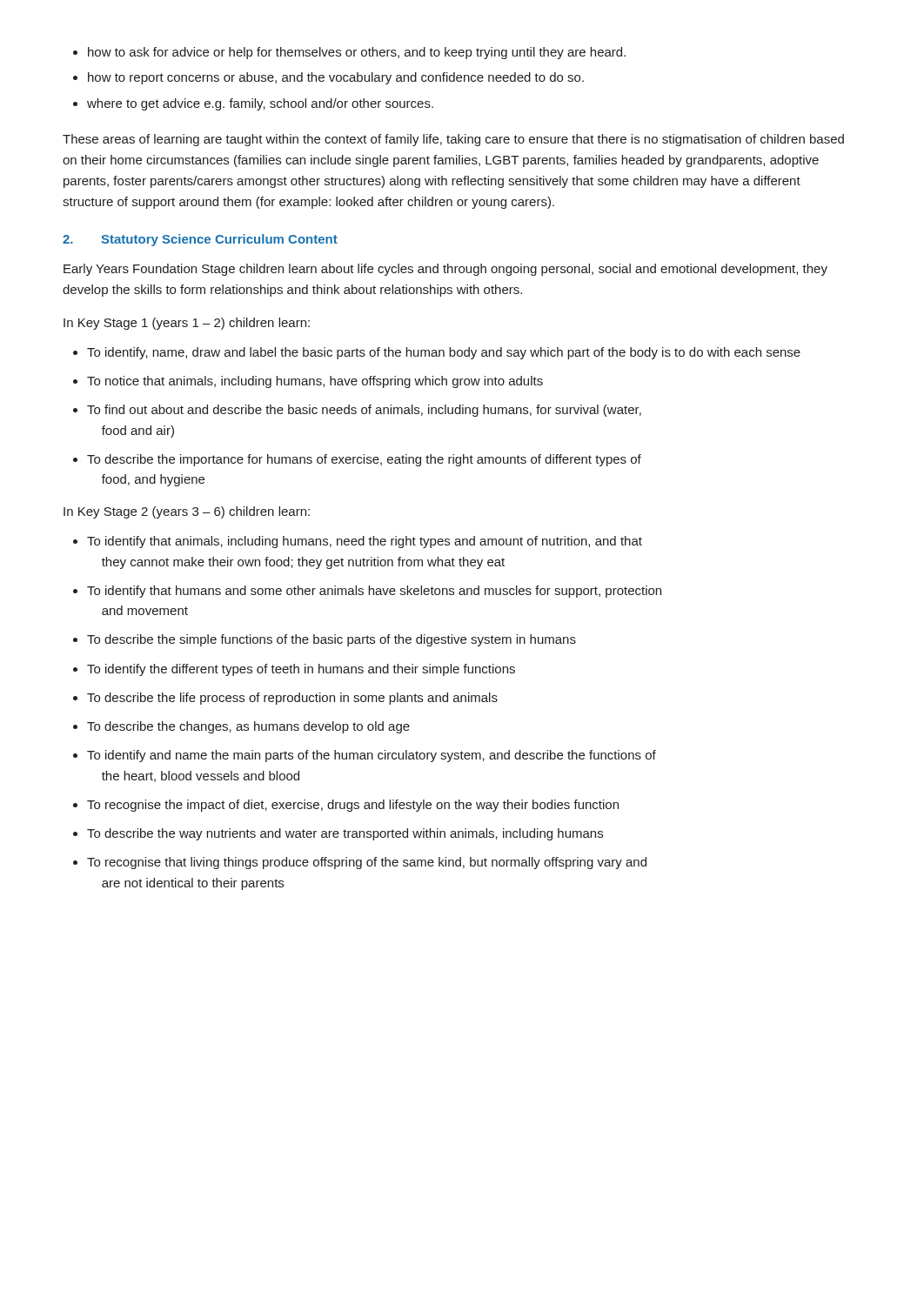Click the passage that begins "To describe the changes, as humans"

click(248, 727)
